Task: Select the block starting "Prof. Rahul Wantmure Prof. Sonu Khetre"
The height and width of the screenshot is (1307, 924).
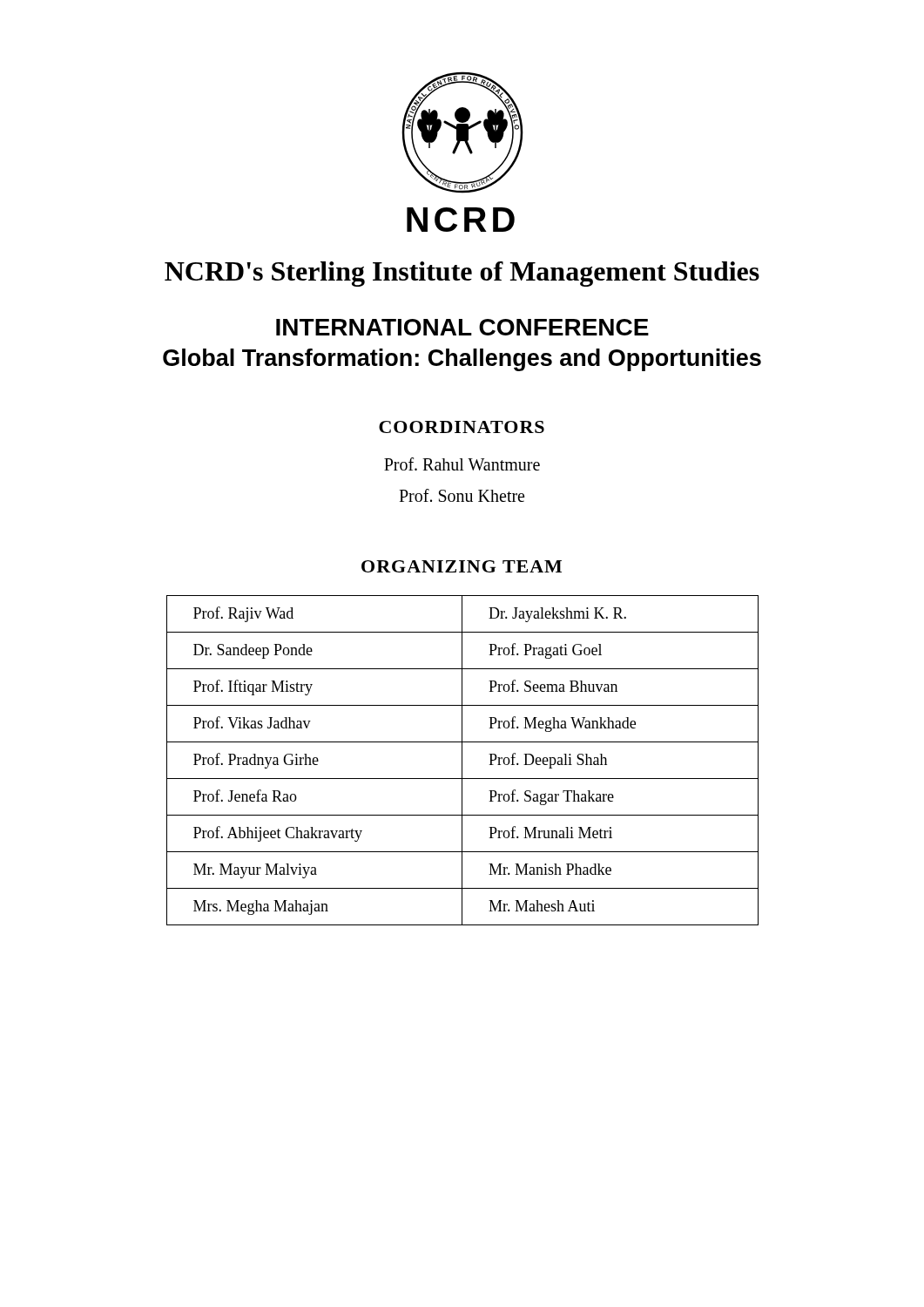Action: 462,480
